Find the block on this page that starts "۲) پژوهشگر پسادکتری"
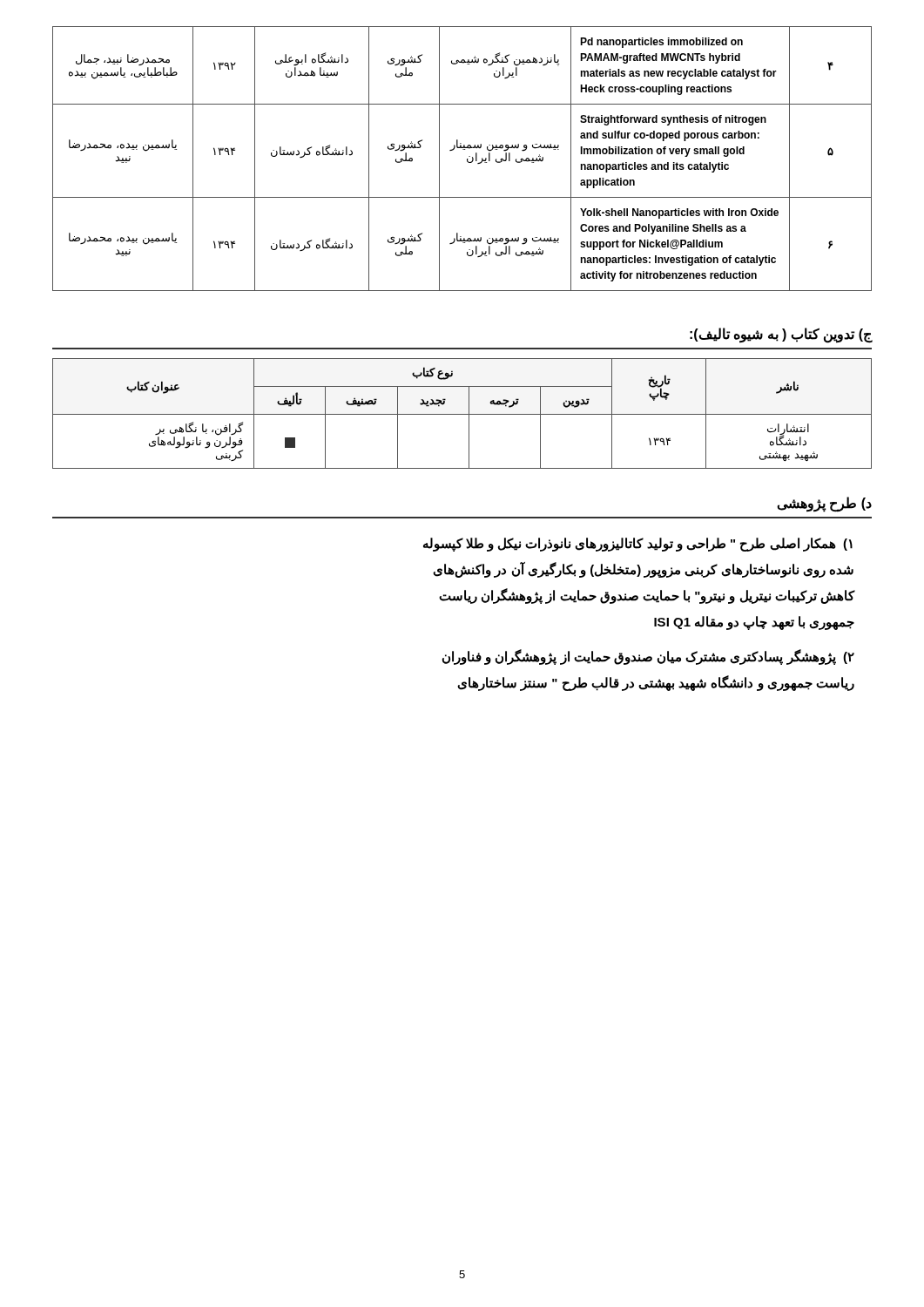This screenshot has width=924, height=1307. 648,670
